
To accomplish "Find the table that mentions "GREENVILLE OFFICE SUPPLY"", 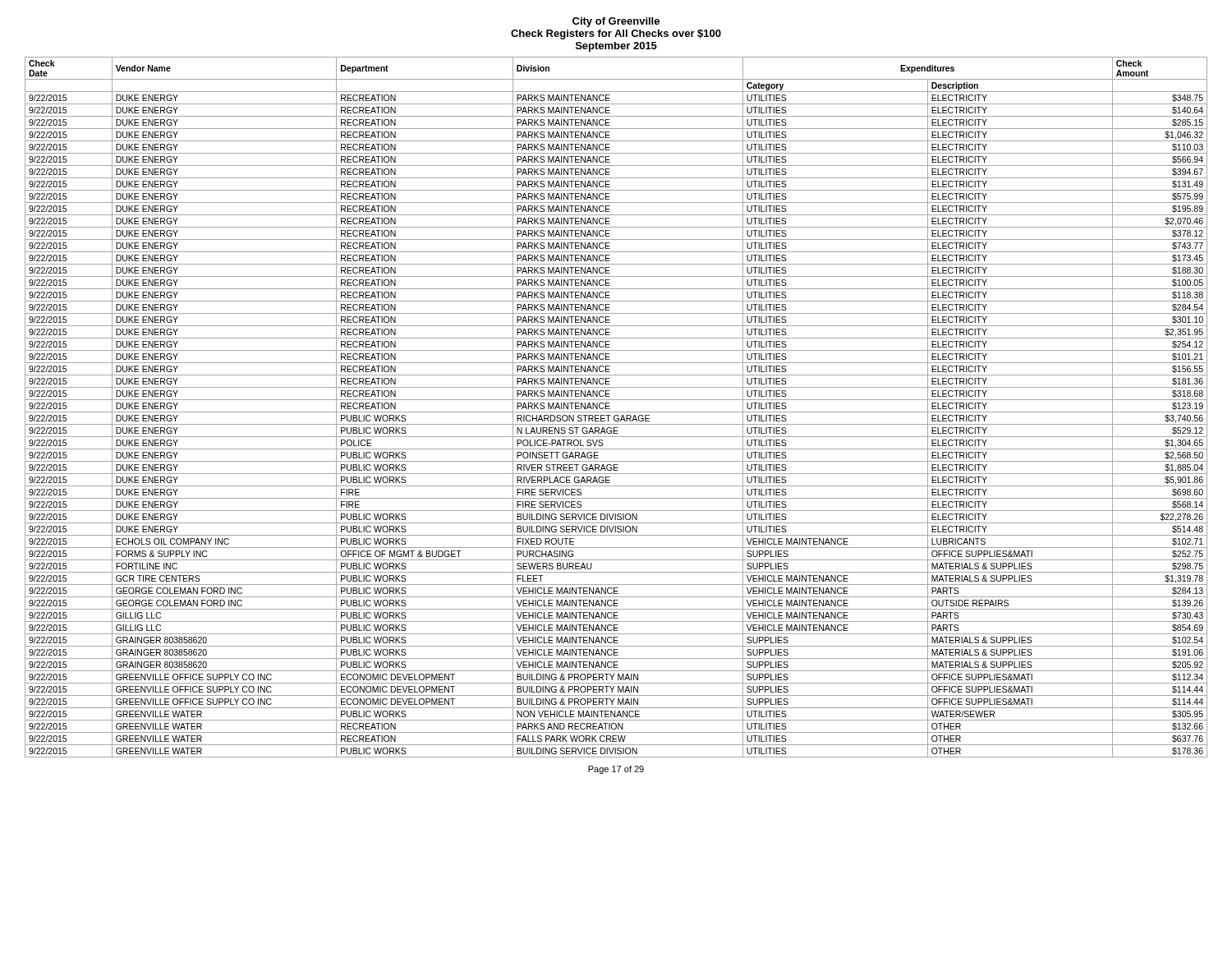I will coord(616,407).
